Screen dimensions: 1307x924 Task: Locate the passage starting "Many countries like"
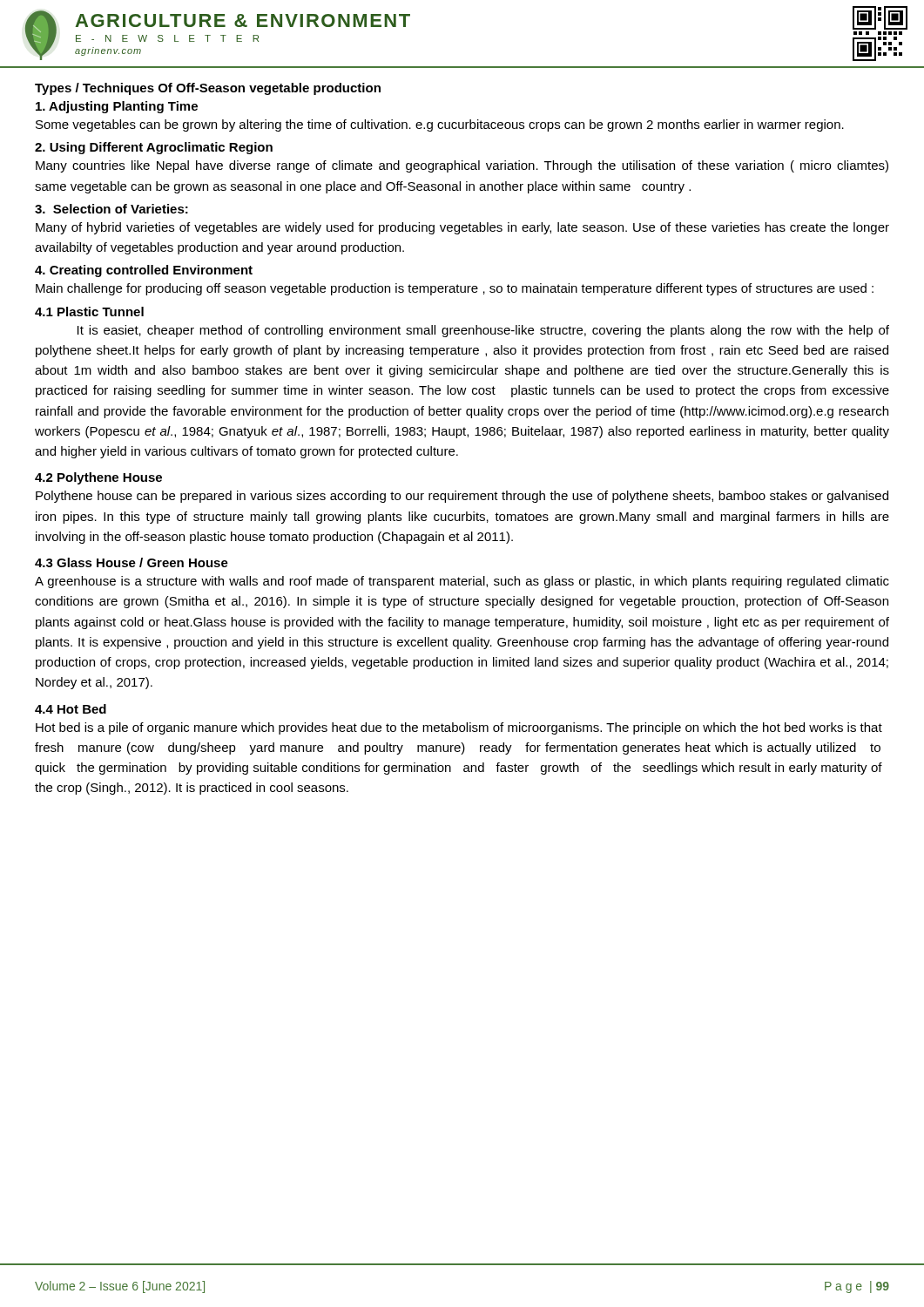tap(462, 175)
